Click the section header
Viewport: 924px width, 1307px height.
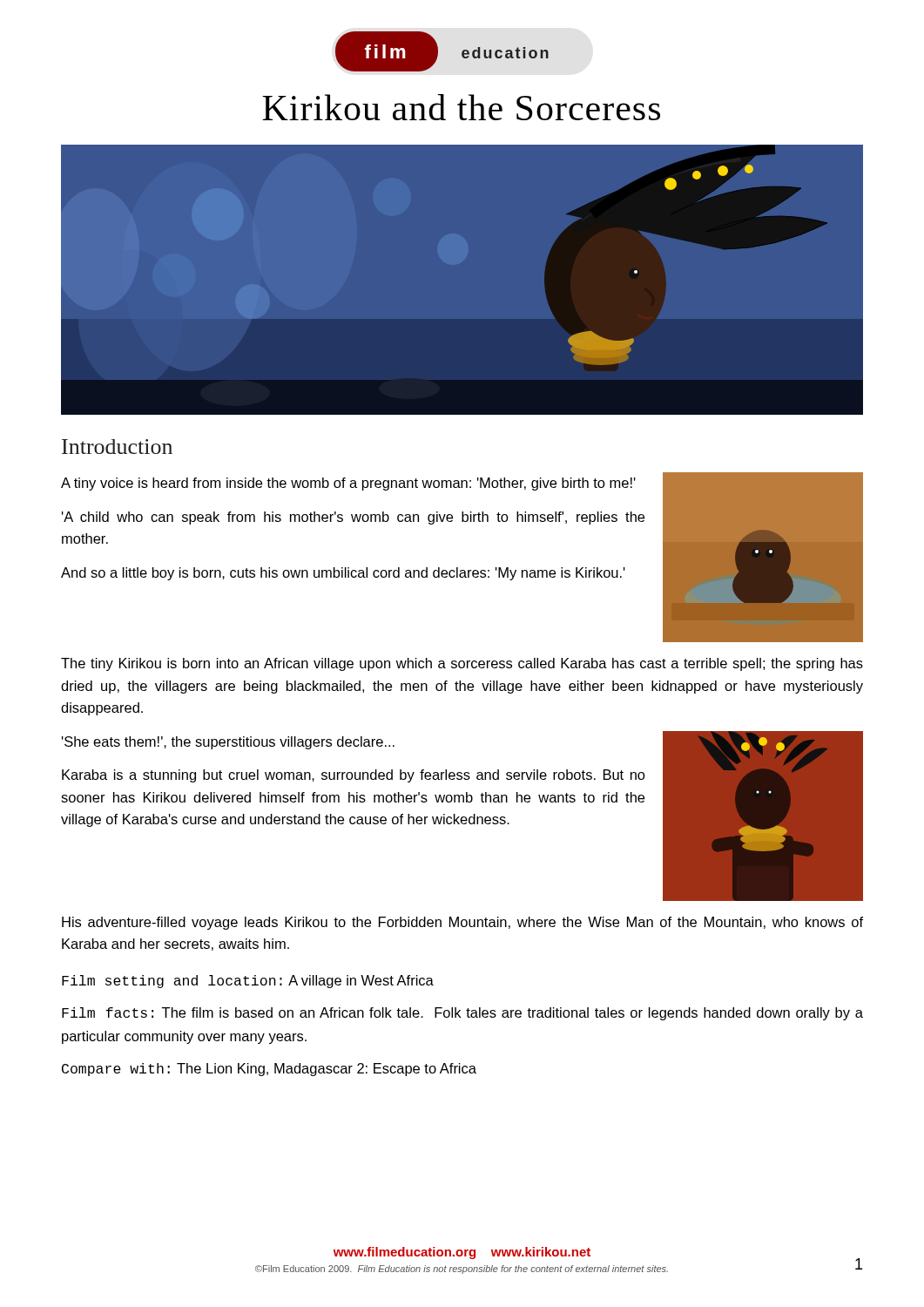tap(117, 447)
